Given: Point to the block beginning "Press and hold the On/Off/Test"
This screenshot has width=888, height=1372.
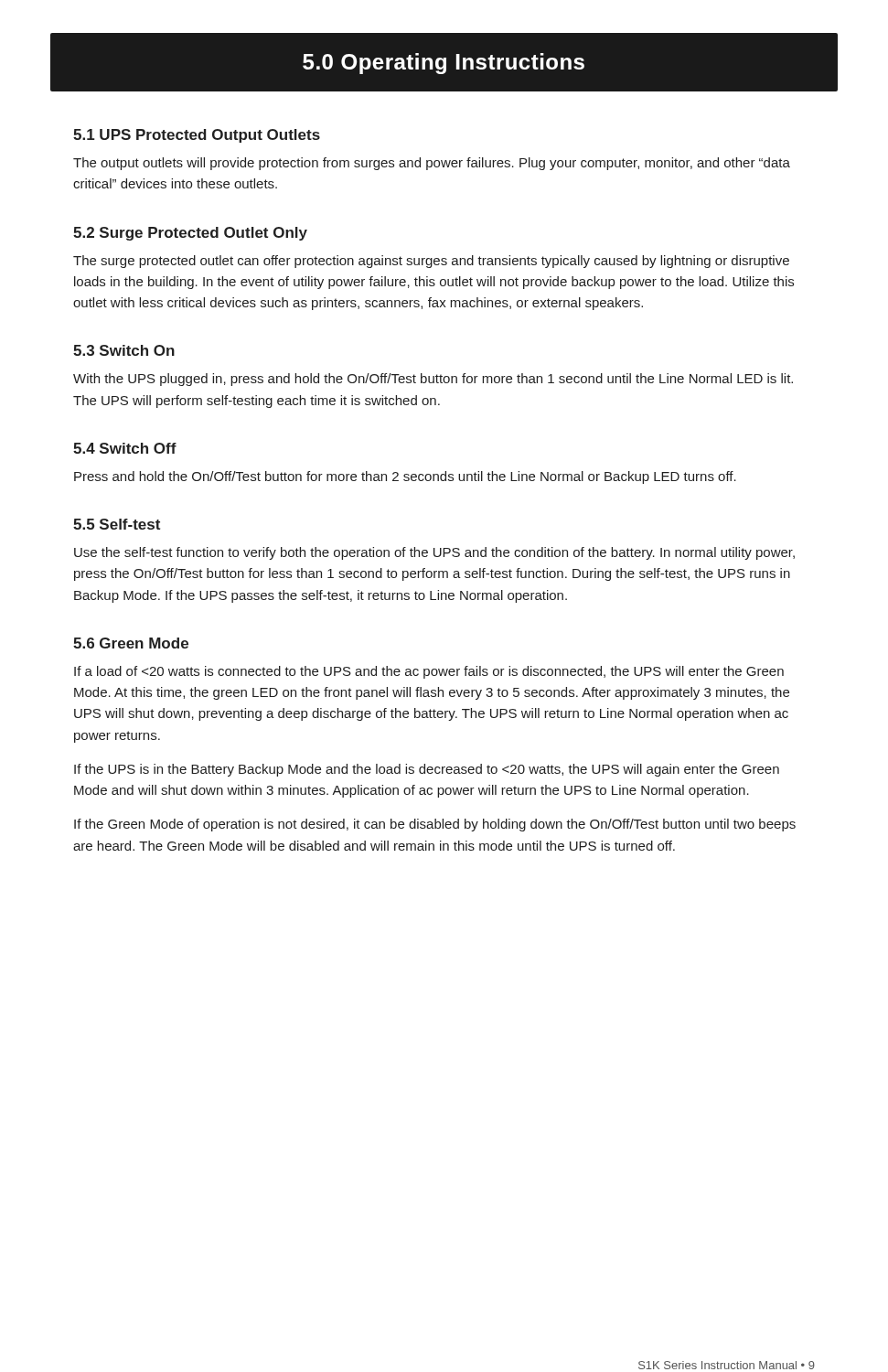Looking at the screenshot, I should pyautogui.click(x=405, y=476).
